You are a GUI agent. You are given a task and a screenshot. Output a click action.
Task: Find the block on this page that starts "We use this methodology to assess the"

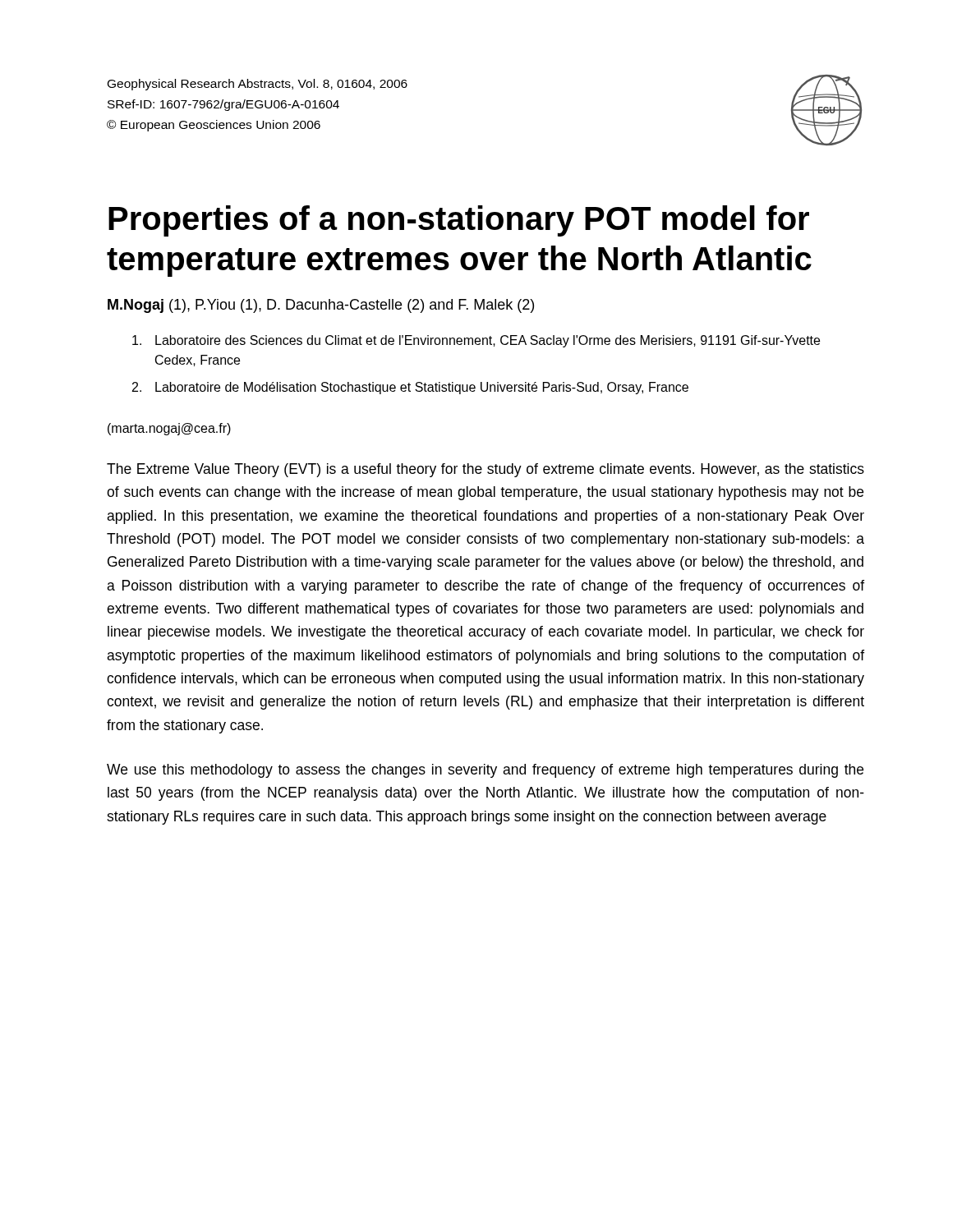[x=486, y=793]
